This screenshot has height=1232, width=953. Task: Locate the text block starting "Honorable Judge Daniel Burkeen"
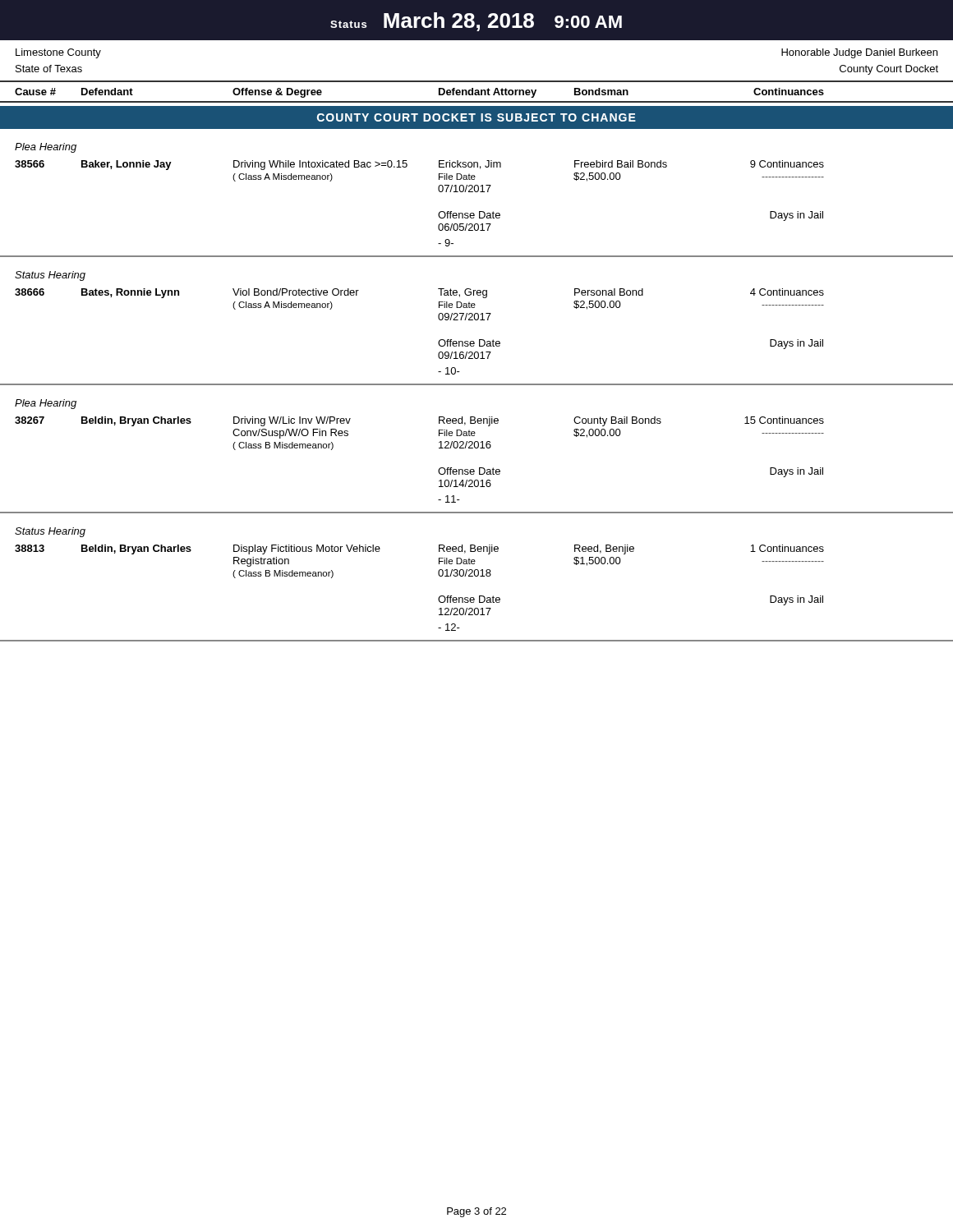(860, 60)
